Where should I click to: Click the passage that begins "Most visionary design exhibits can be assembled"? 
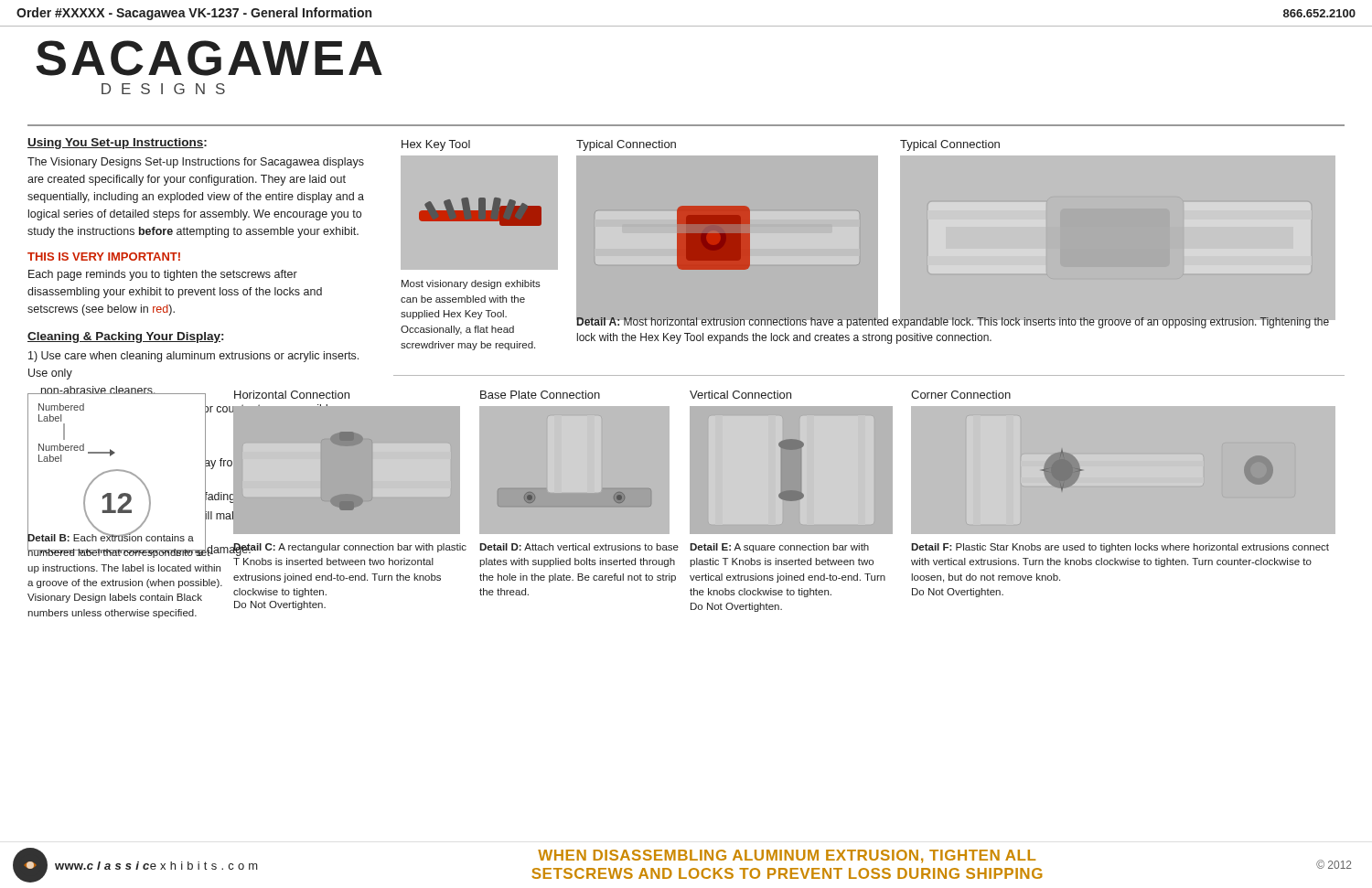470,314
